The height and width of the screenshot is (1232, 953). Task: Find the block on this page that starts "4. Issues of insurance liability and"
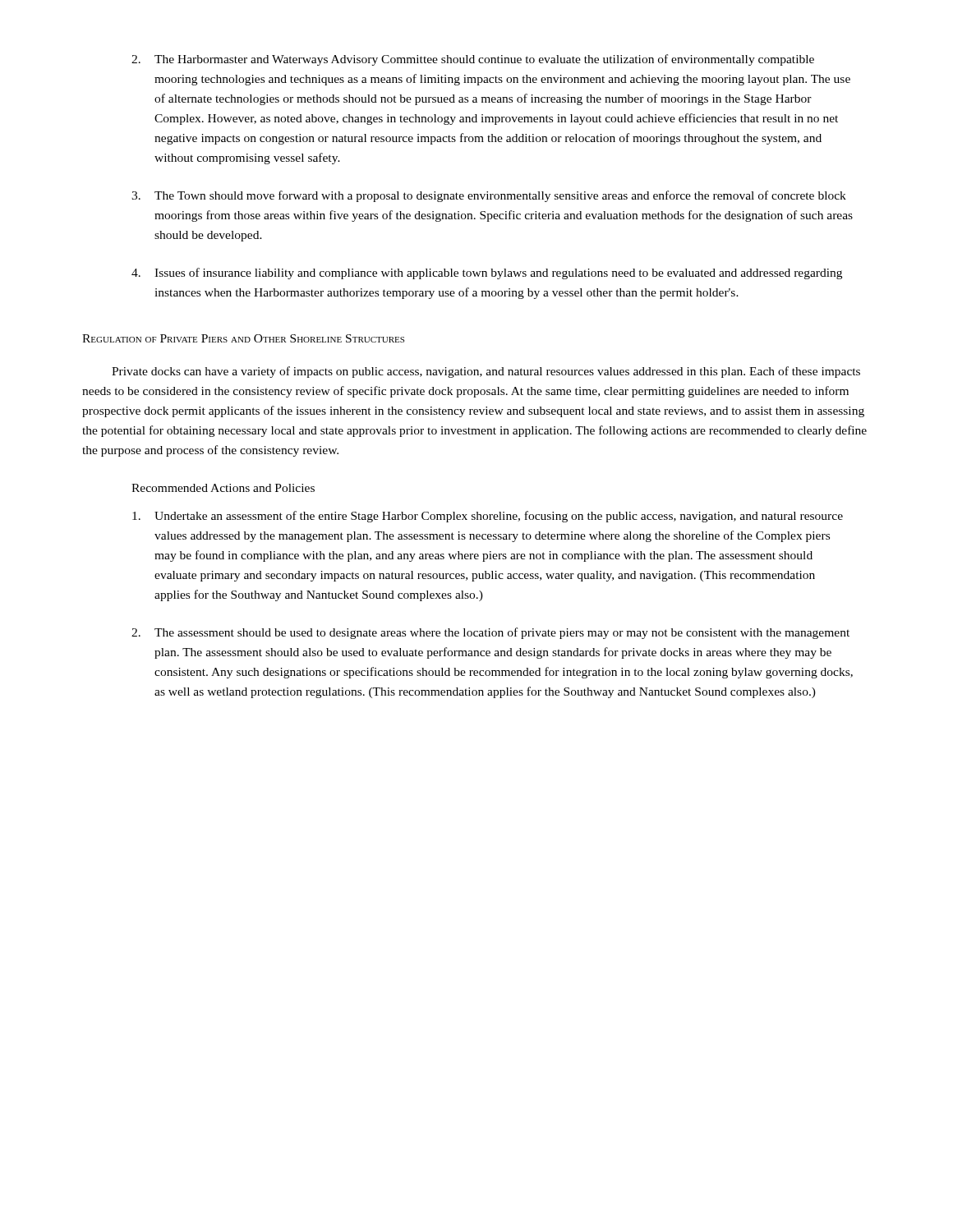tap(493, 283)
